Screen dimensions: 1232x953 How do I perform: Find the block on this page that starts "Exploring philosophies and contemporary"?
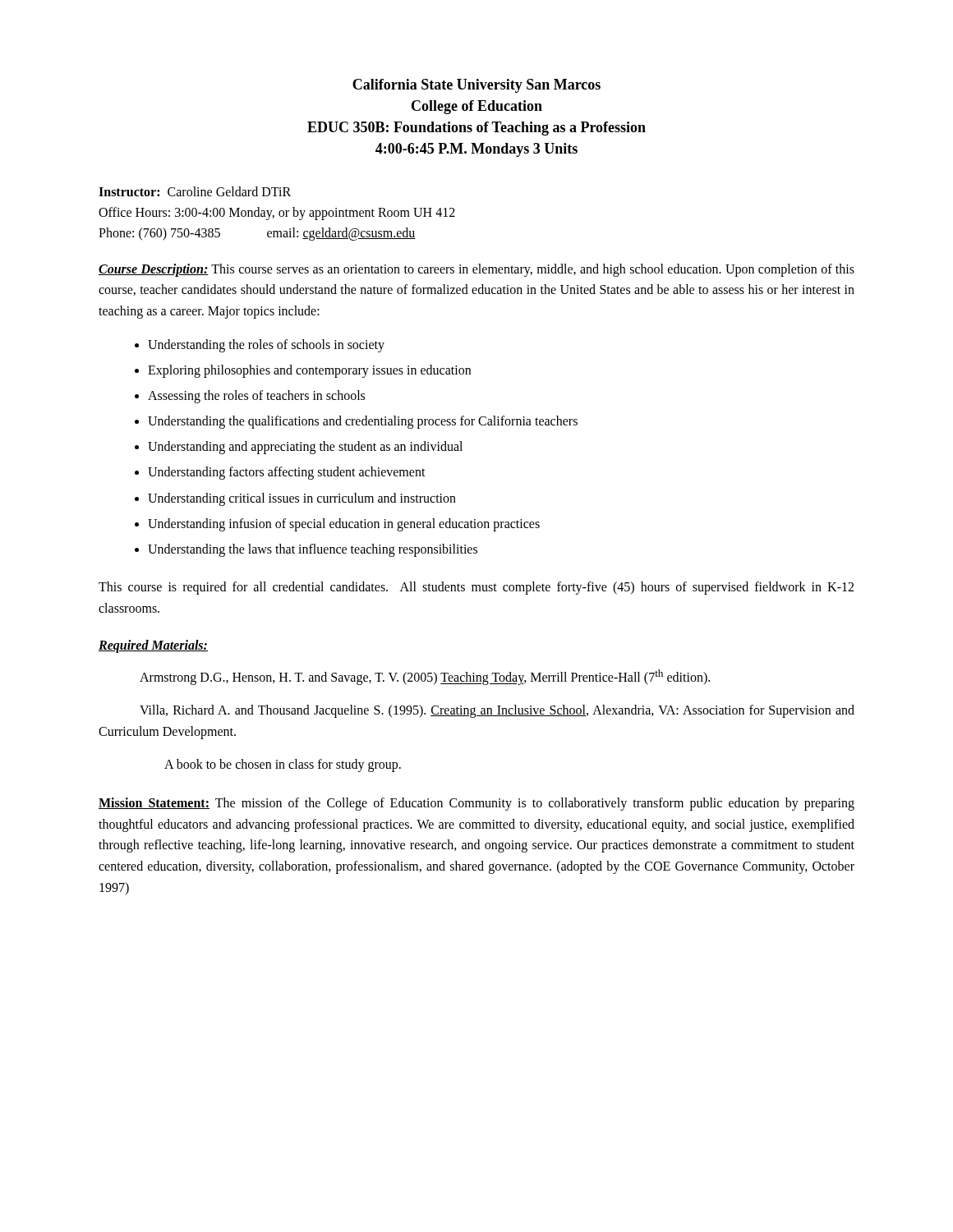pos(476,370)
